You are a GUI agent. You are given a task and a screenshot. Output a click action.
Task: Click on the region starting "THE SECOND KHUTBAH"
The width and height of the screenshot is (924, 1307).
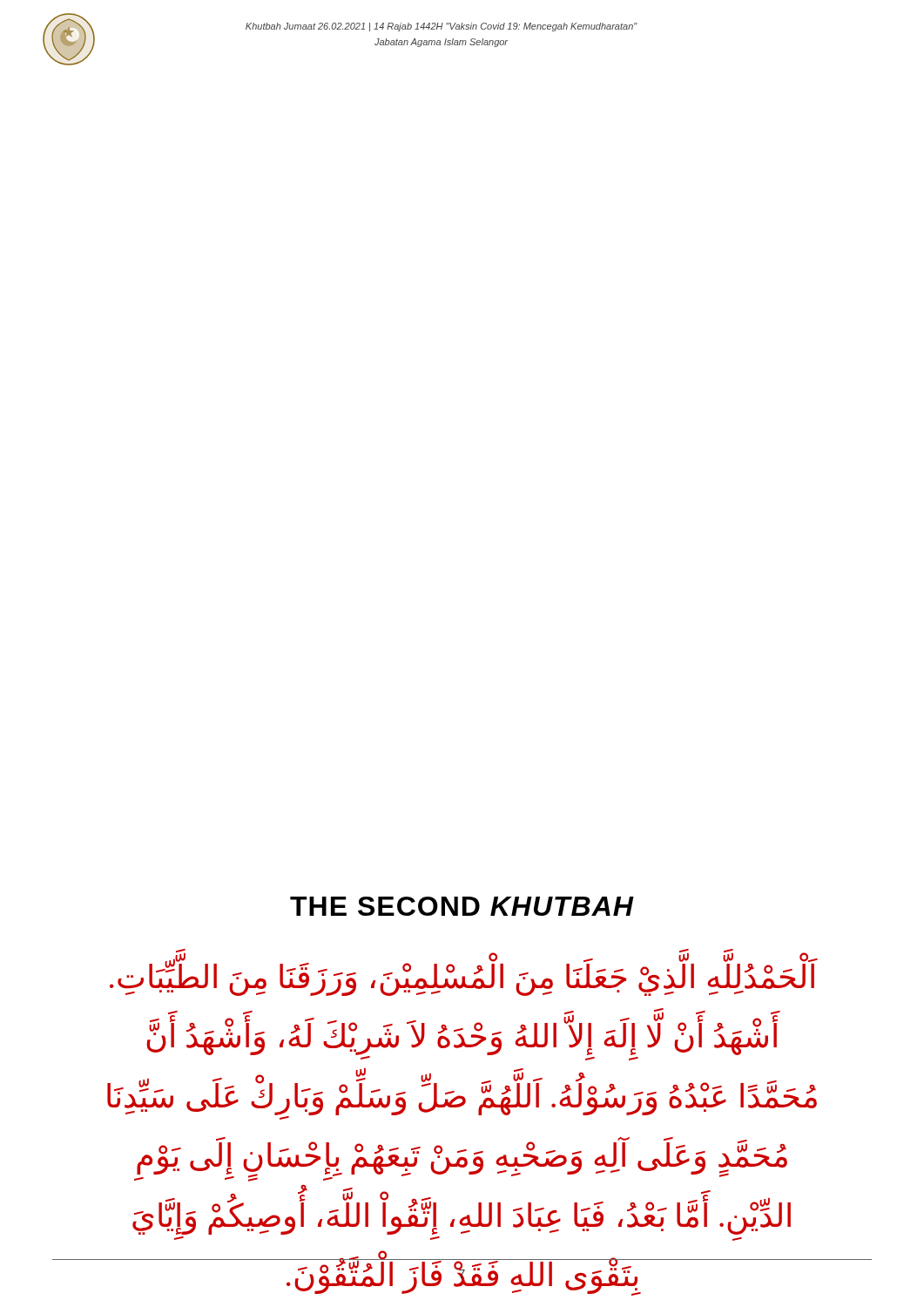point(462,906)
